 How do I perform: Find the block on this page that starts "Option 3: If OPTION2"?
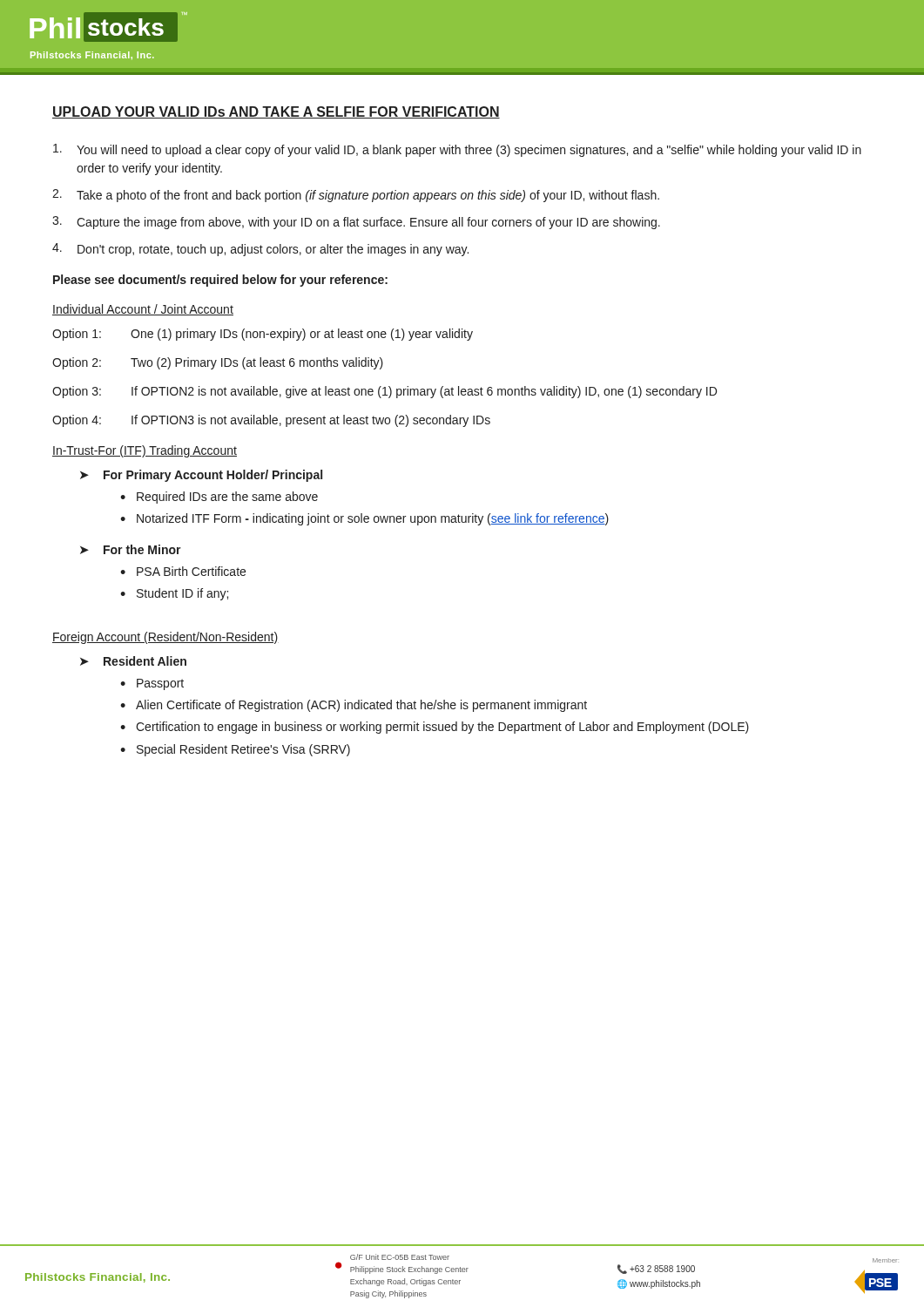pos(462,392)
